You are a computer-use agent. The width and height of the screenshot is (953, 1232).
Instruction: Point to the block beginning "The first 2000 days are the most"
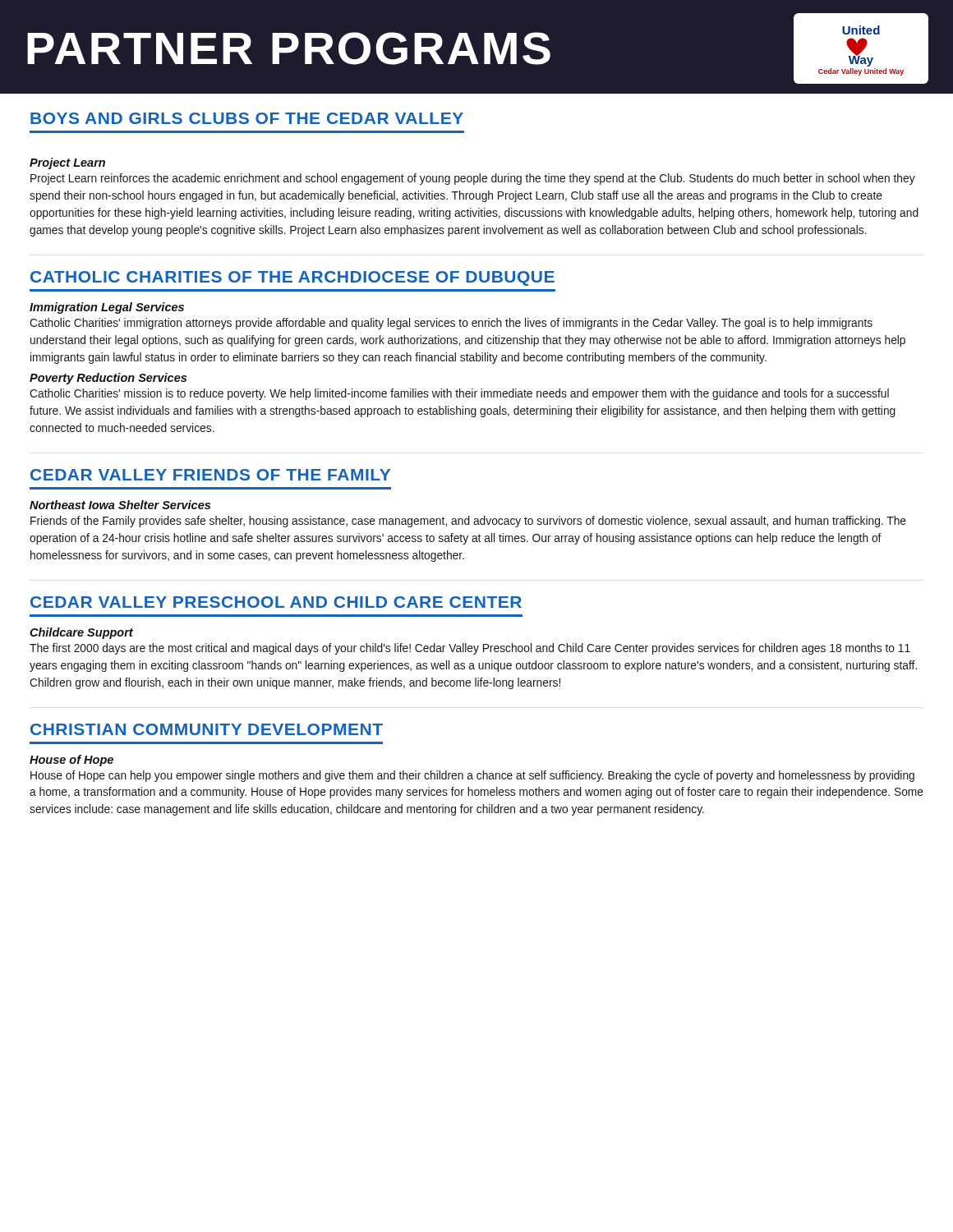click(474, 665)
